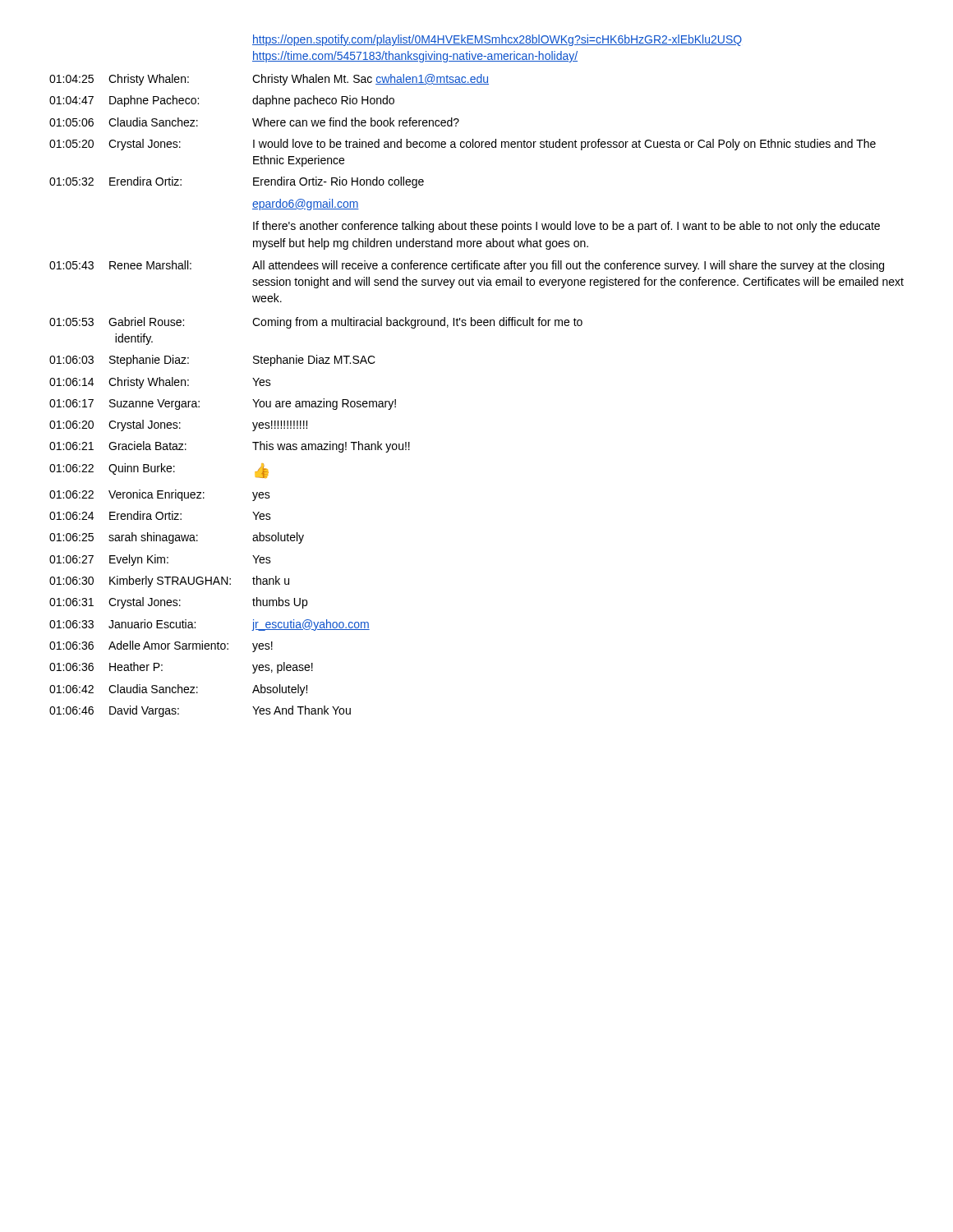Point to the passage starting "01:06:17 Suzanne Vergara:"
Screen dimensions: 1232x953
(x=67, y=404)
